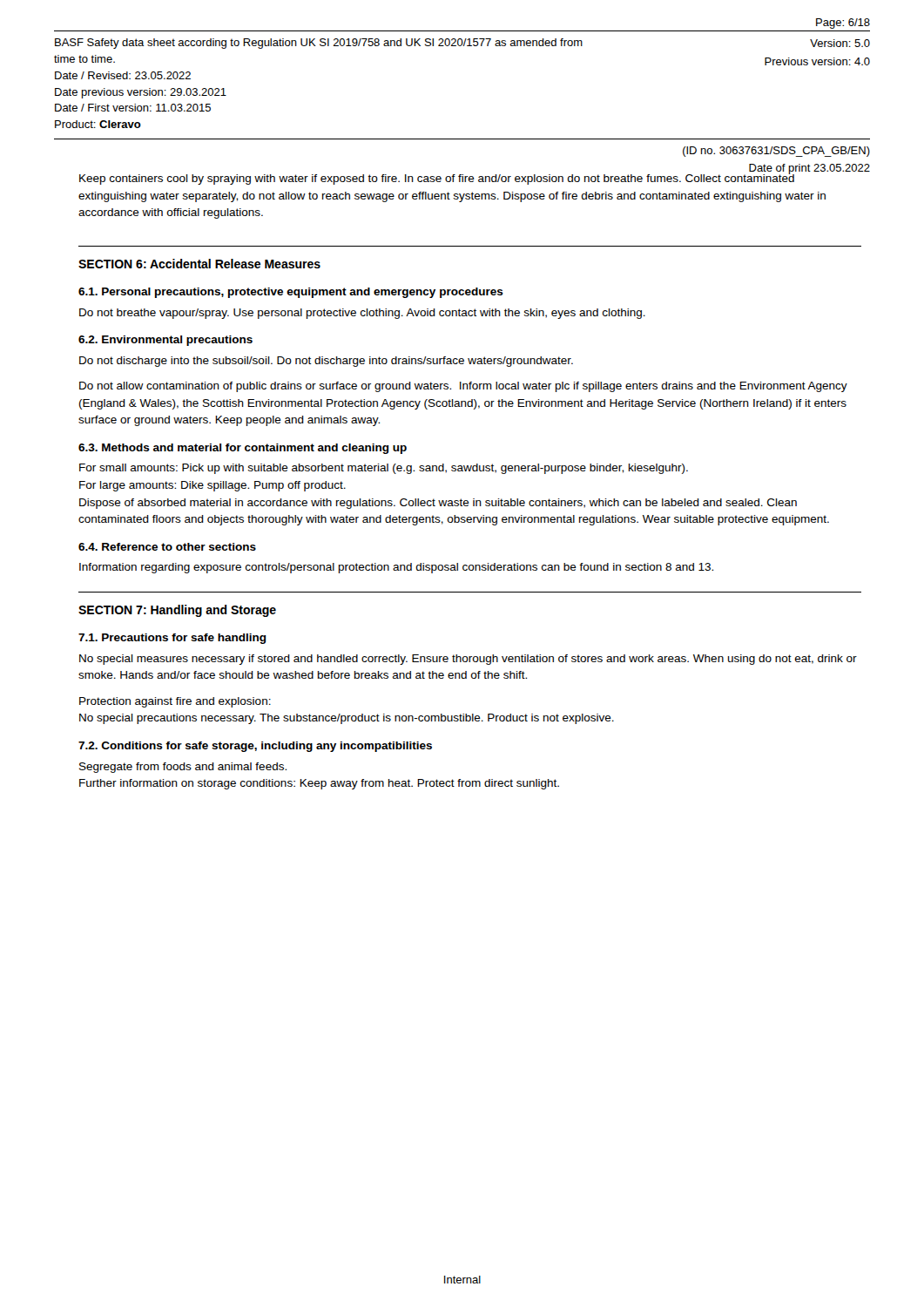Find the region starting "7.2. Conditions for safe storage, including"

point(255,745)
